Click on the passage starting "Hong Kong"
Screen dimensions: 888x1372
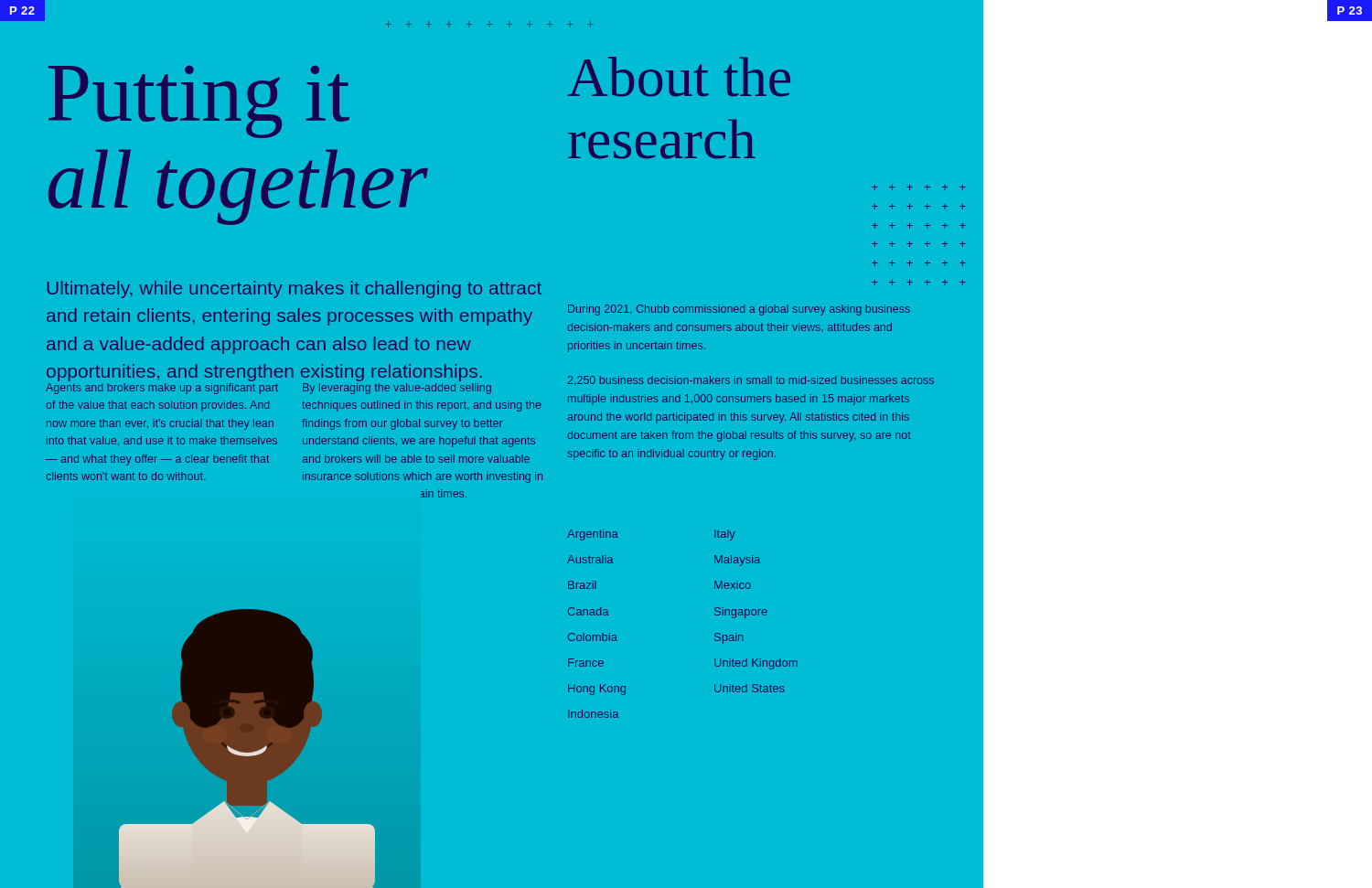pos(597,688)
